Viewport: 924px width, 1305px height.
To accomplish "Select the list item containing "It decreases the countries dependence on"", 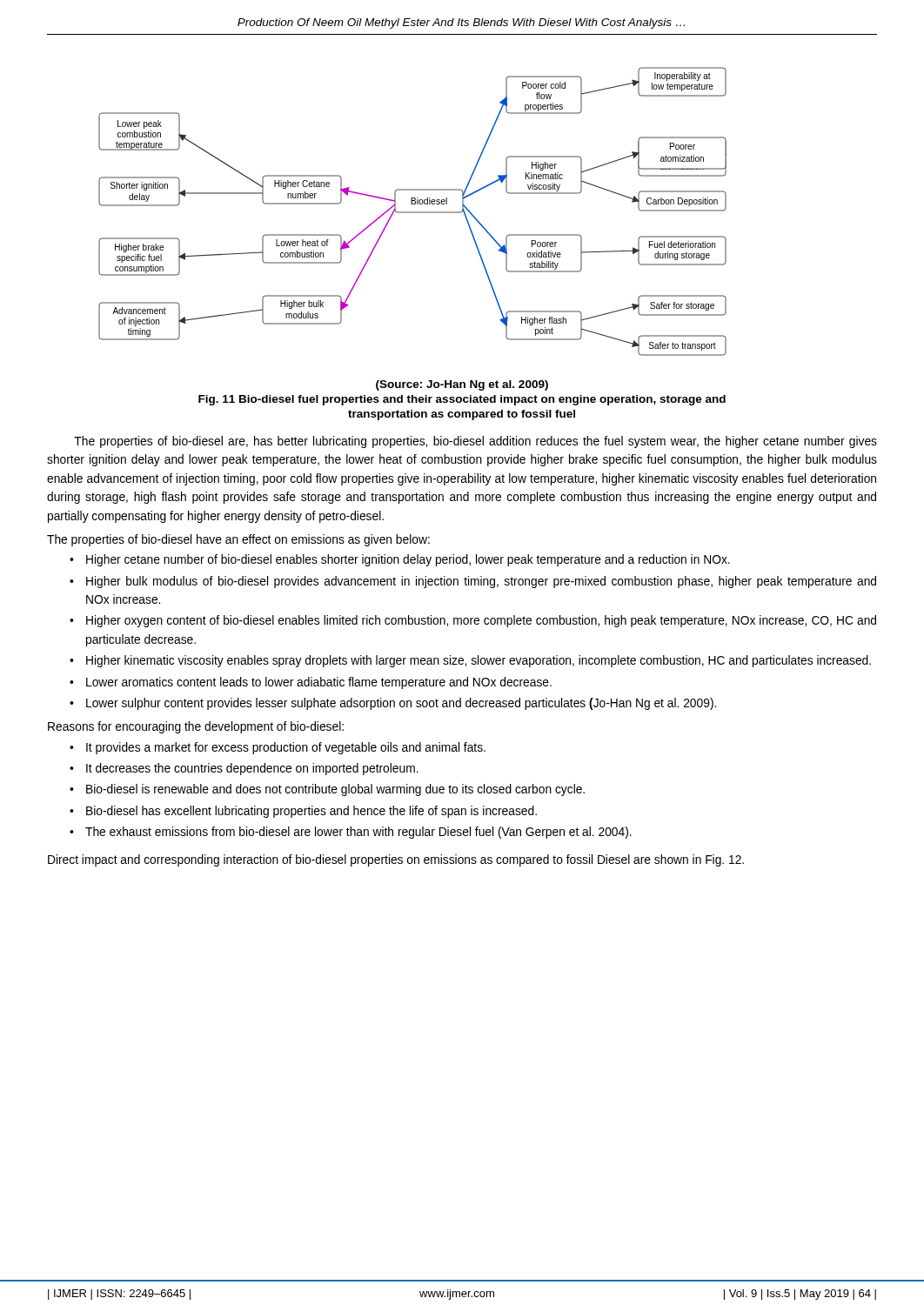I will click(252, 769).
